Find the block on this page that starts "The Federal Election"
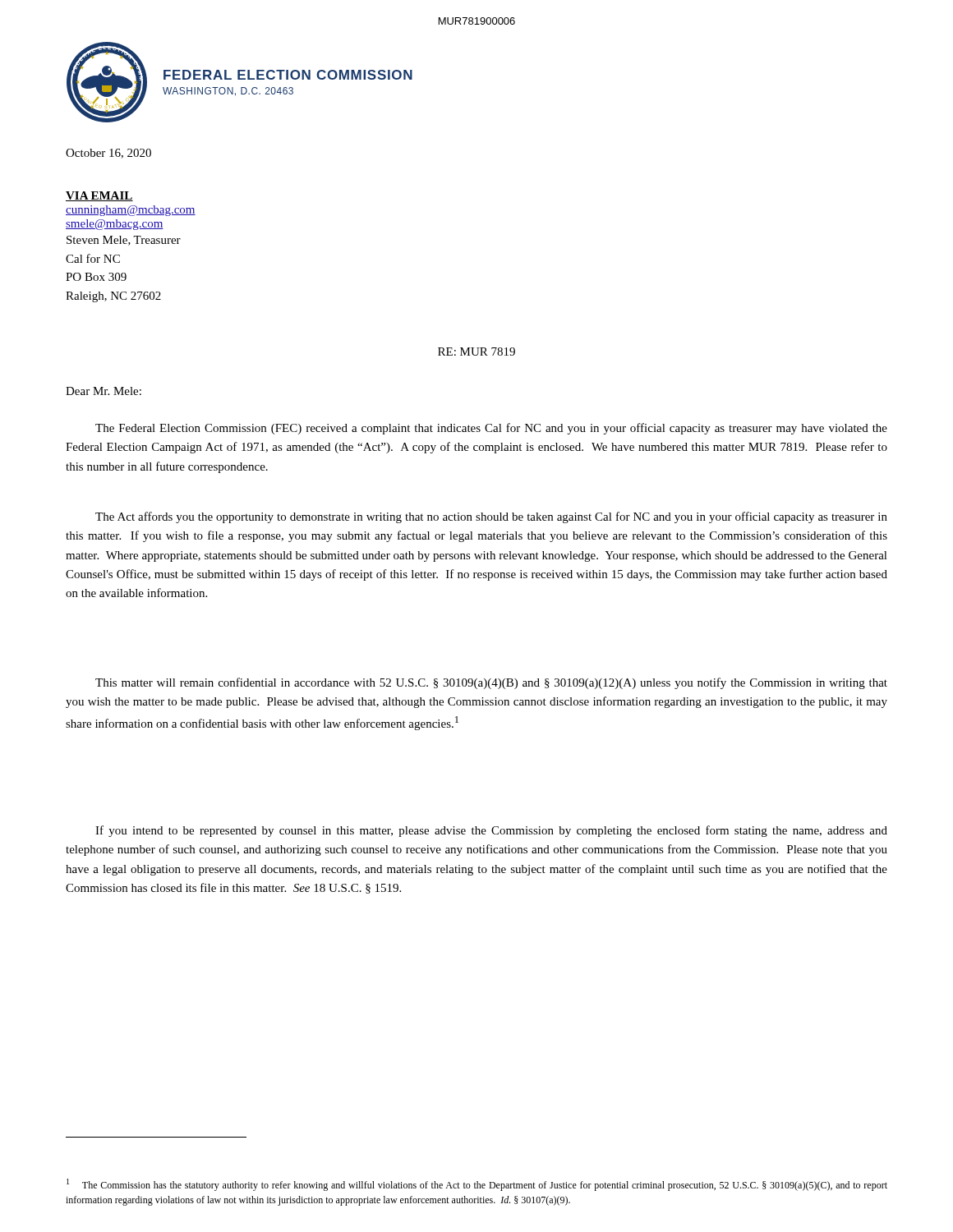Screen dimensions: 1232x953 pyautogui.click(x=476, y=447)
